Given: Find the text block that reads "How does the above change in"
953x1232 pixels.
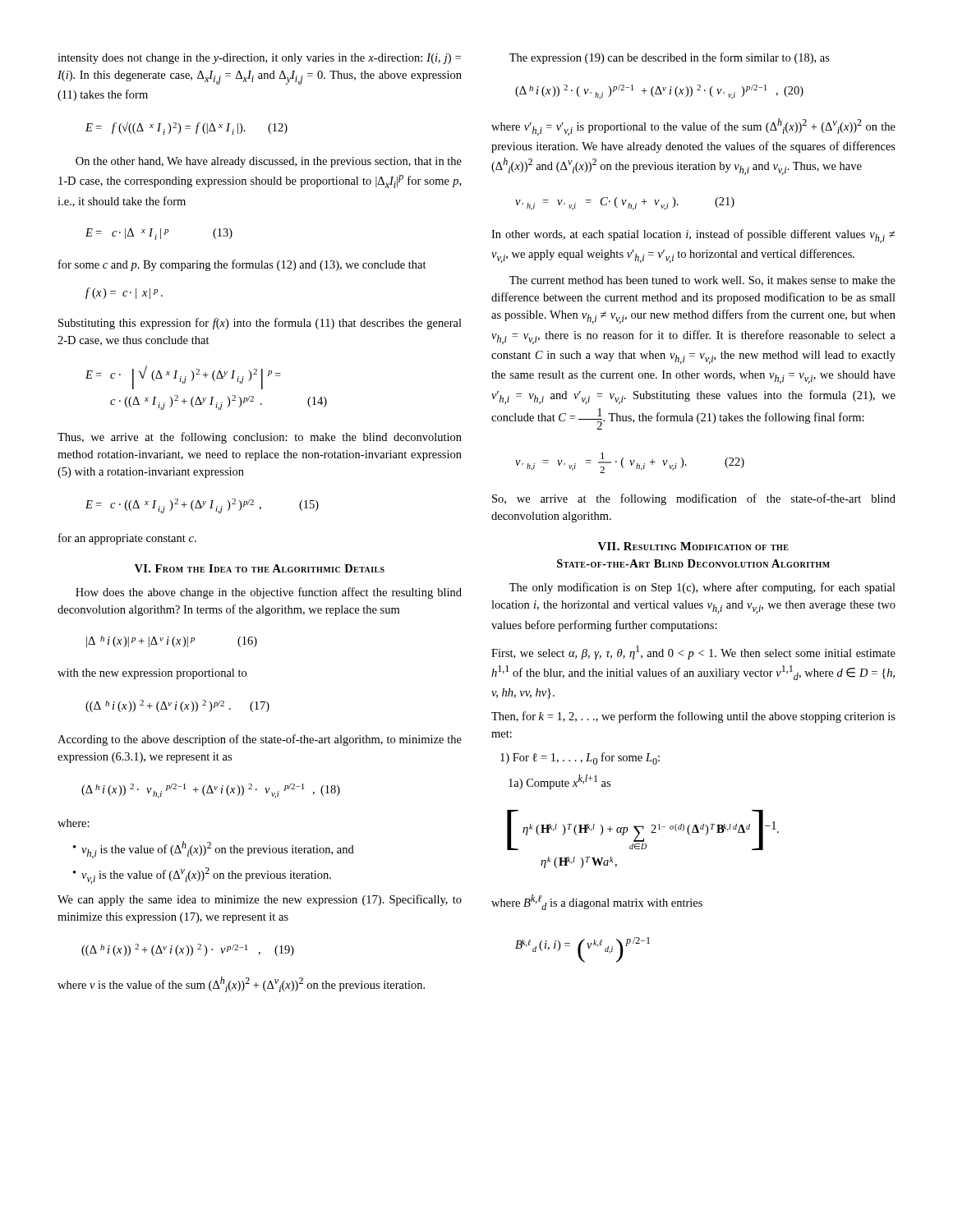Looking at the screenshot, I should pyautogui.click(x=260, y=601).
